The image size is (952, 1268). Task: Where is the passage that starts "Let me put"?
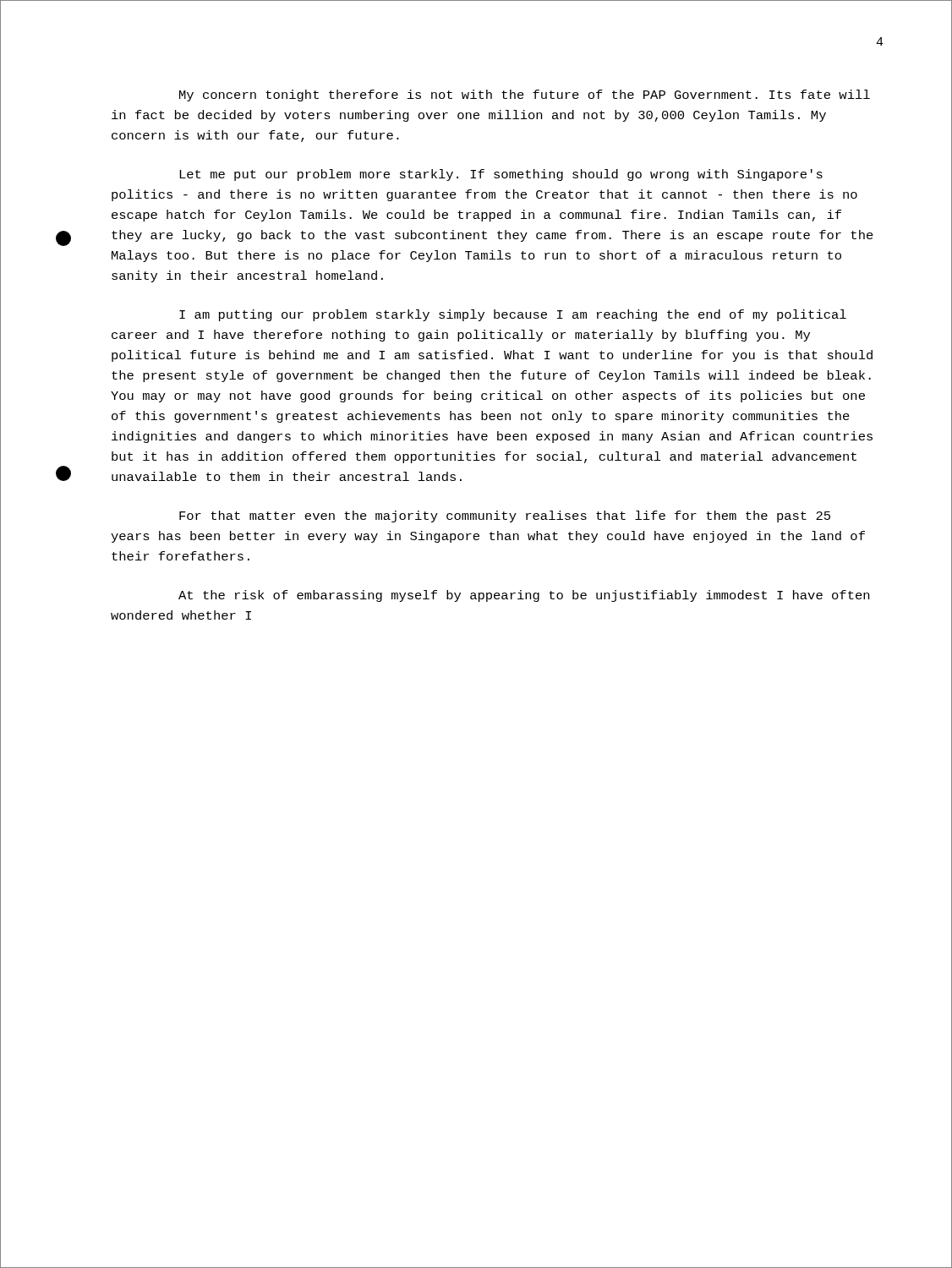coord(492,226)
